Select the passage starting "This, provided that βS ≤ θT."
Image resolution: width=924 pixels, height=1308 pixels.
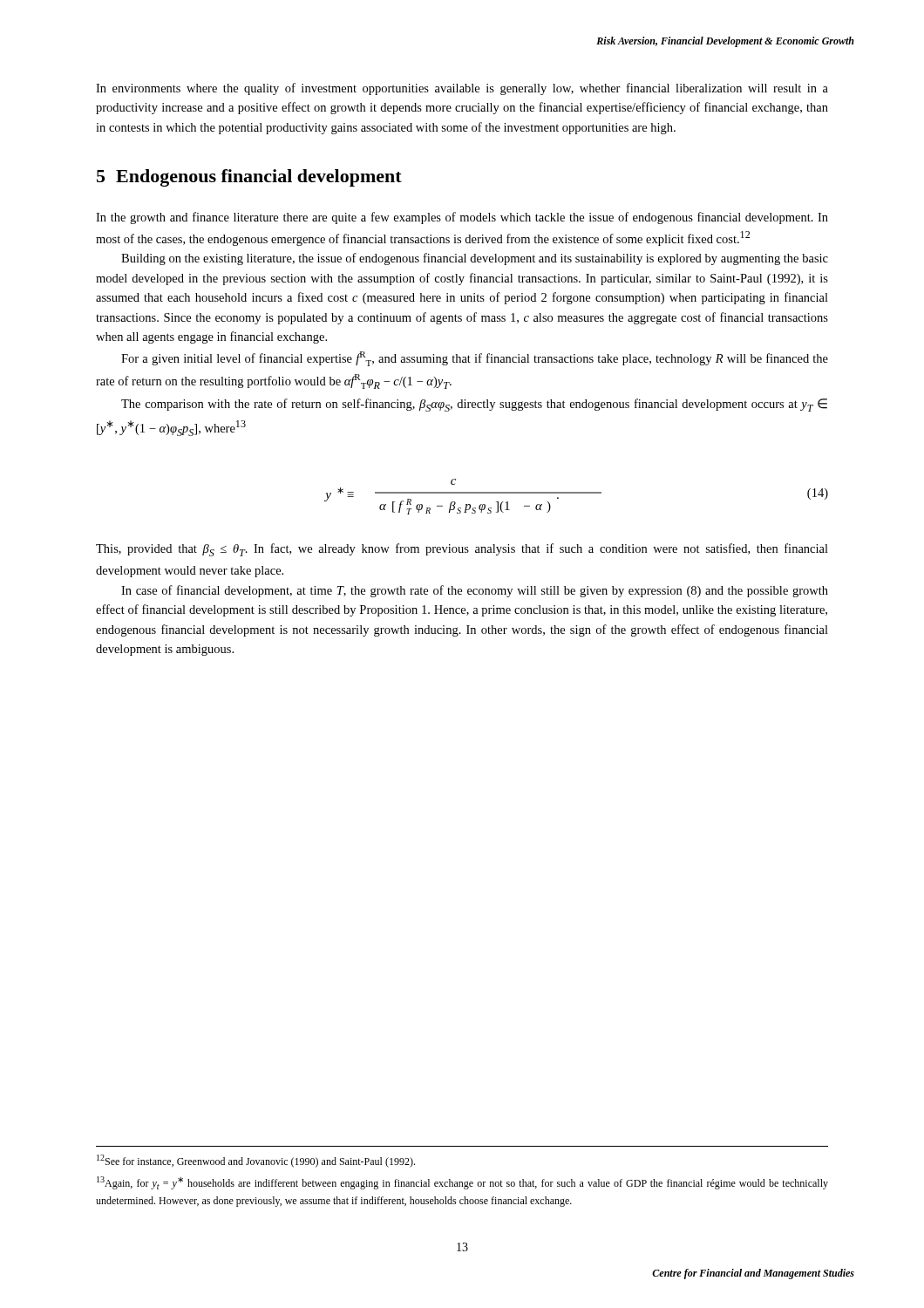[x=462, y=560]
